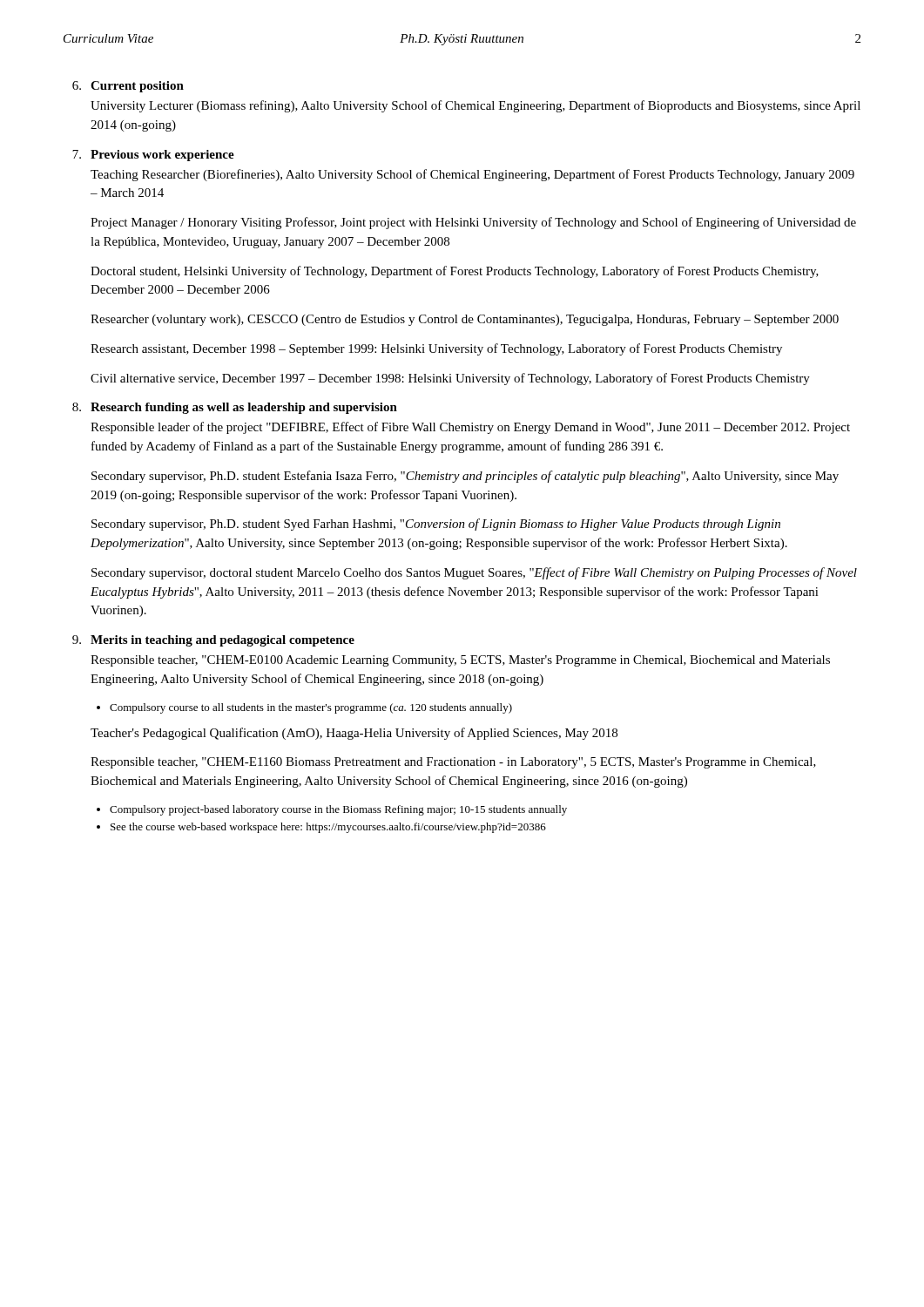Select the list item that reads "Compulsory project-based laboratory course"
The height and width of the screenshot is (1307, 924).
pos(339,809)
